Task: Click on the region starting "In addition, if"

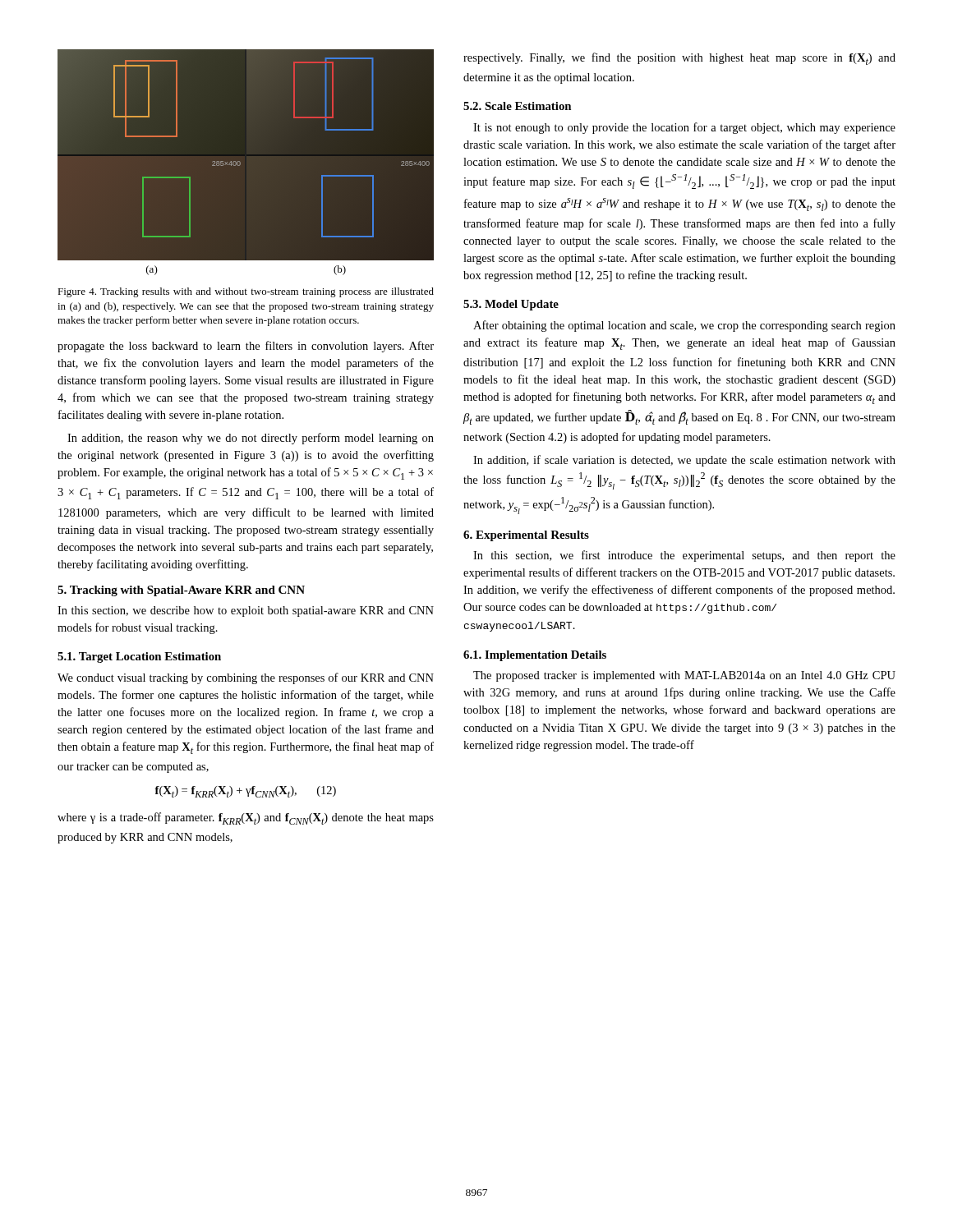Action: [679, 485]
